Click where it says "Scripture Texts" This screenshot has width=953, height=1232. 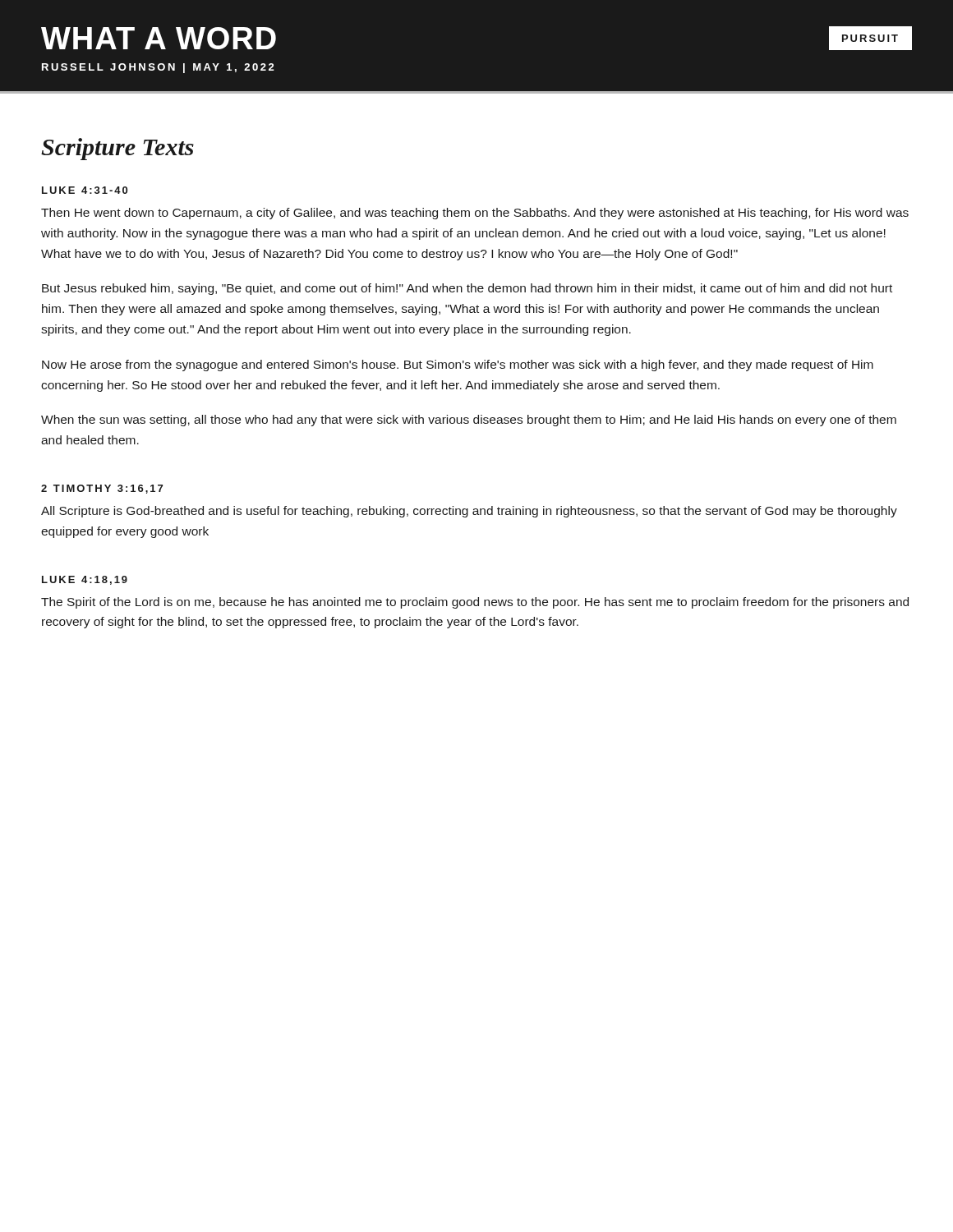tap(118, 147)
